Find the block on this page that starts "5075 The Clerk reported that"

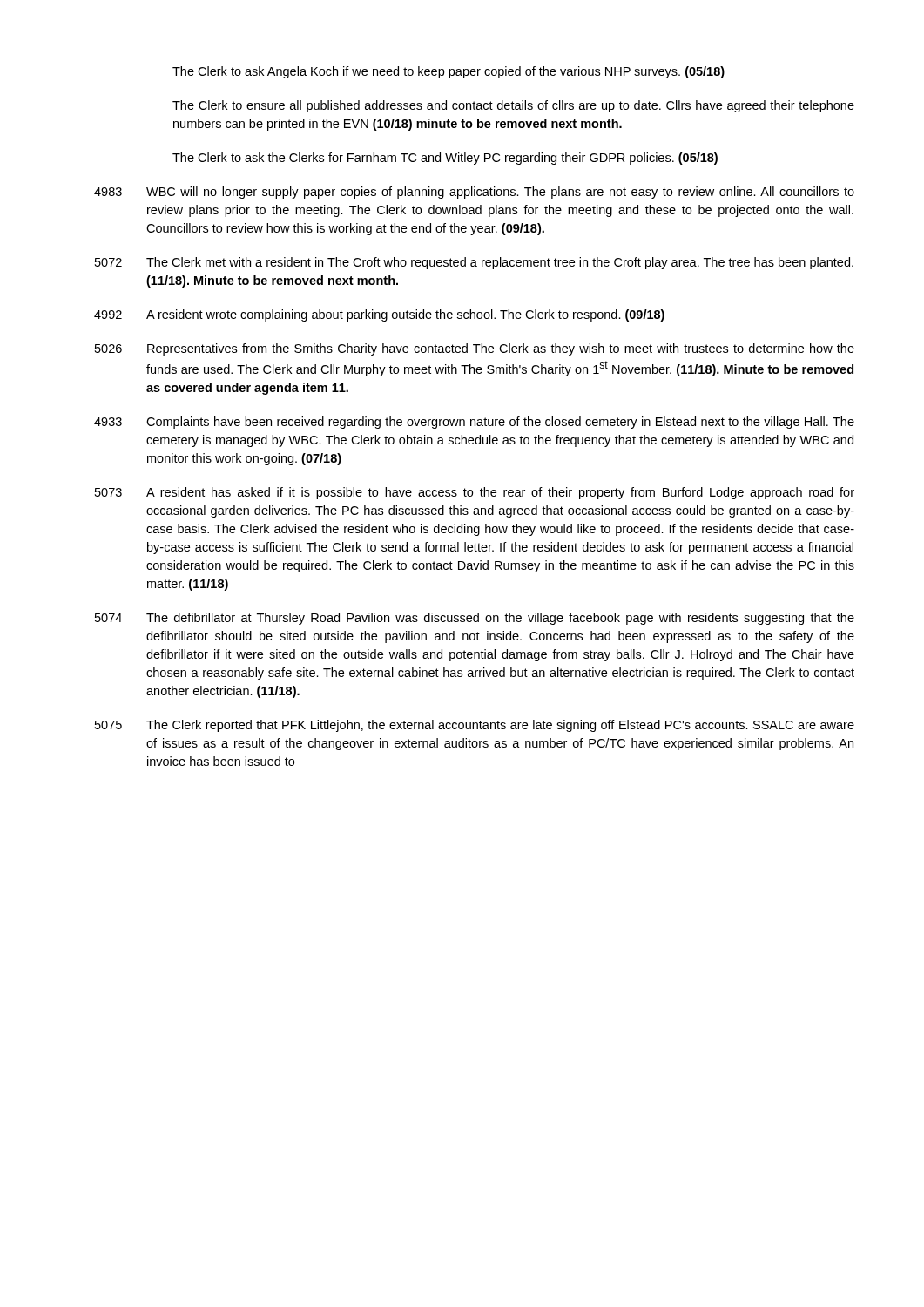pos(474,744)
